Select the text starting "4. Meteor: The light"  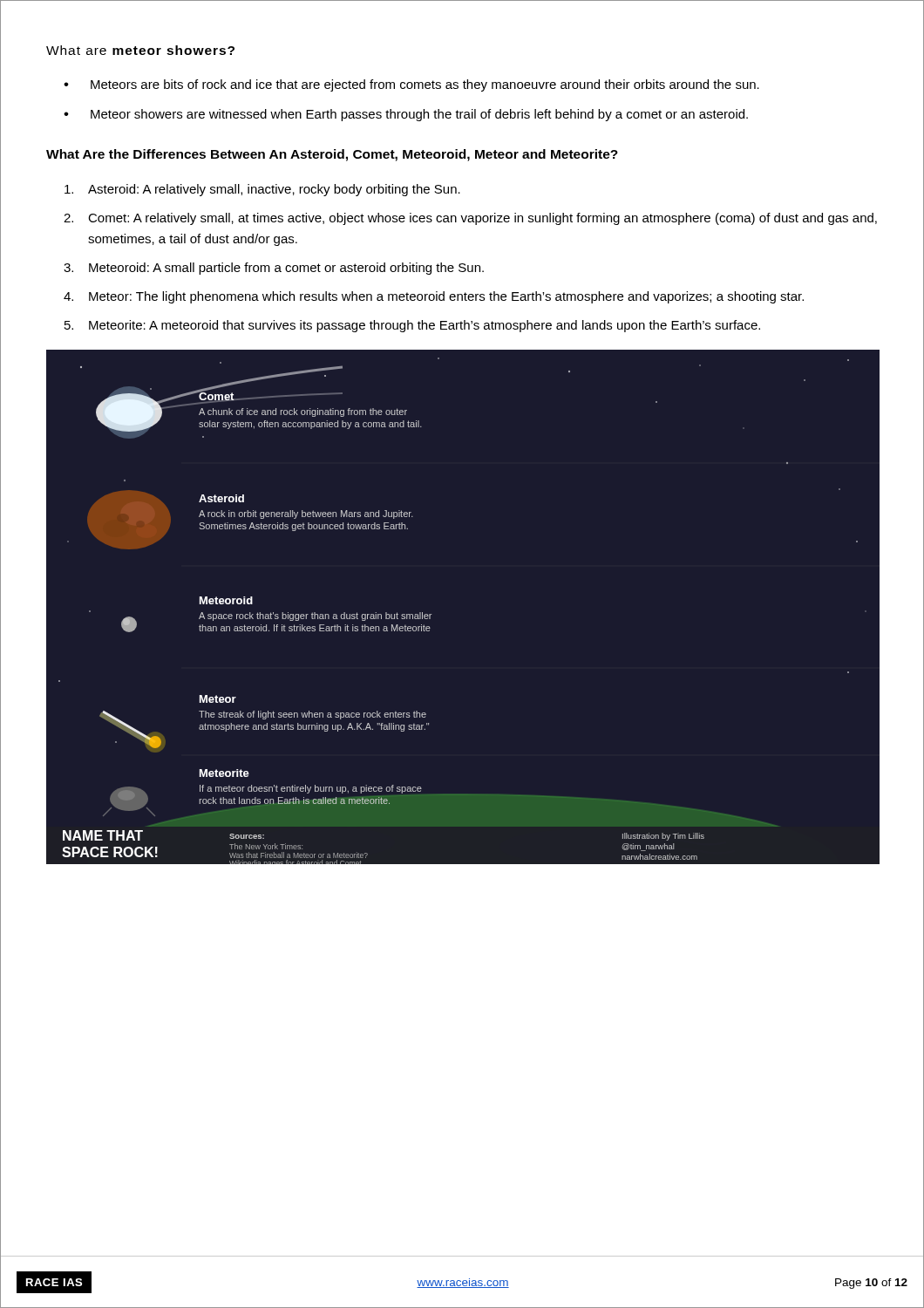click(434, 297)
